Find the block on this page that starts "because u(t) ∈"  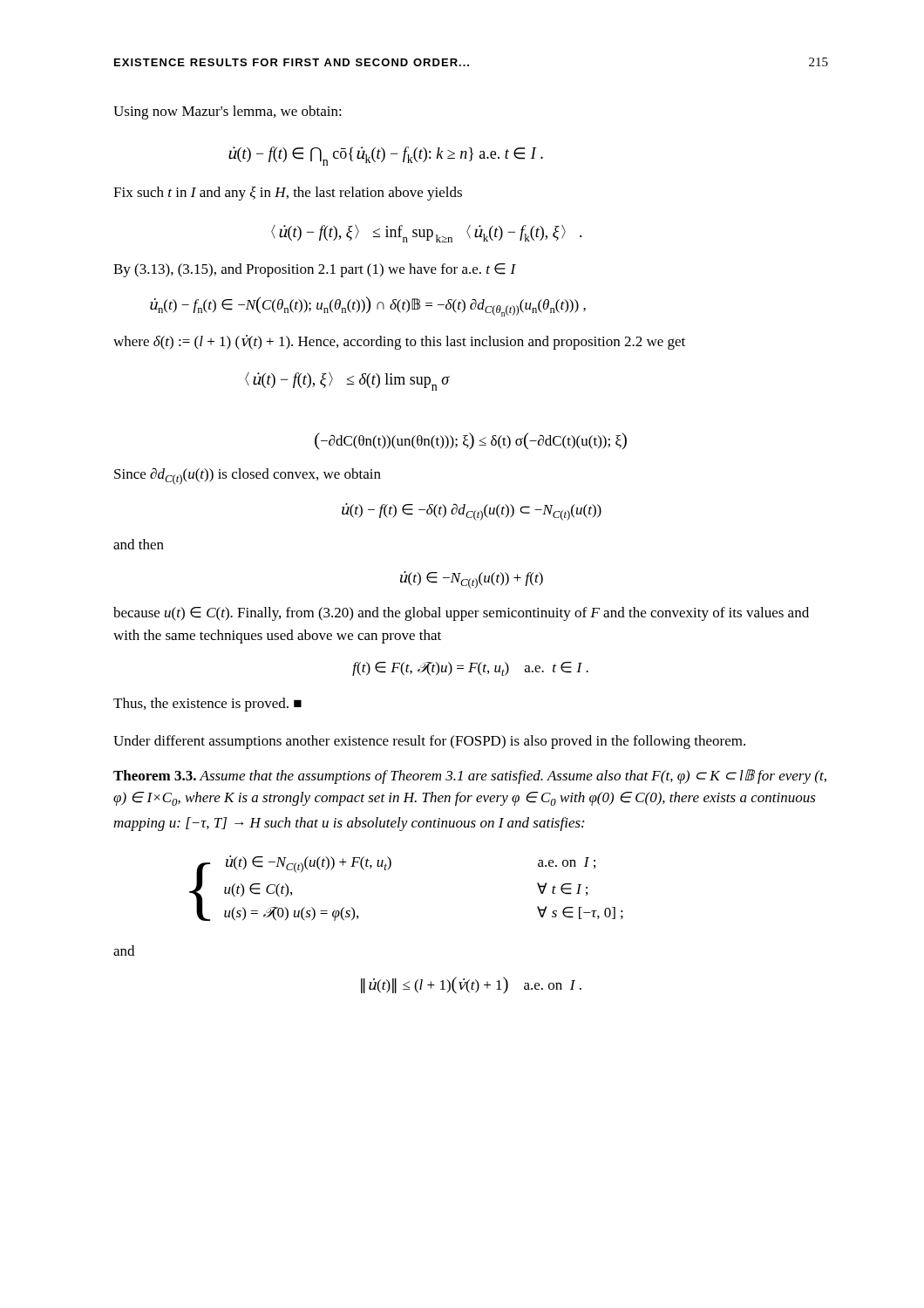pyautogui.click(x=461, y=624)
